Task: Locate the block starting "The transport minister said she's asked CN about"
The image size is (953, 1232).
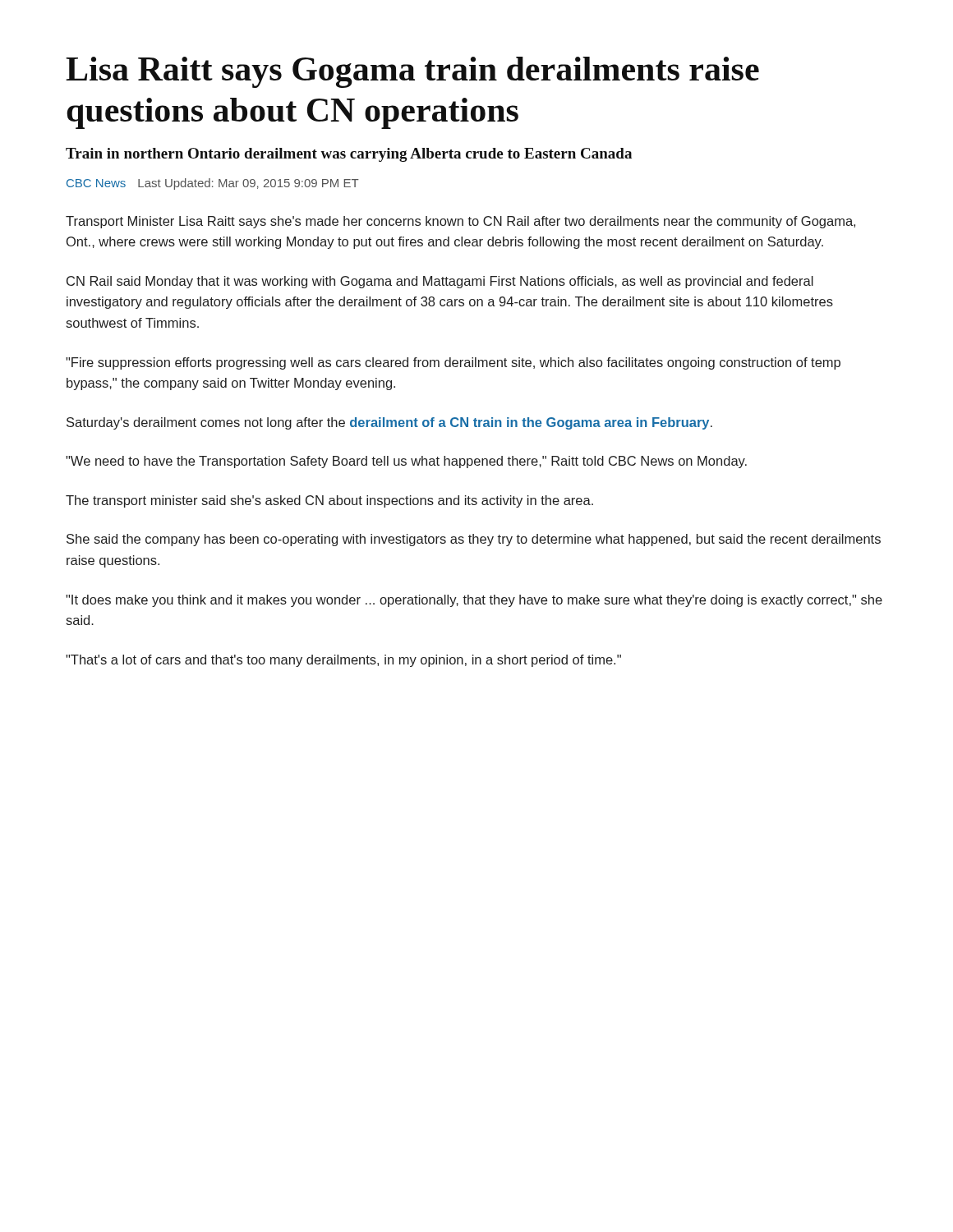Action: coord(476,501)
